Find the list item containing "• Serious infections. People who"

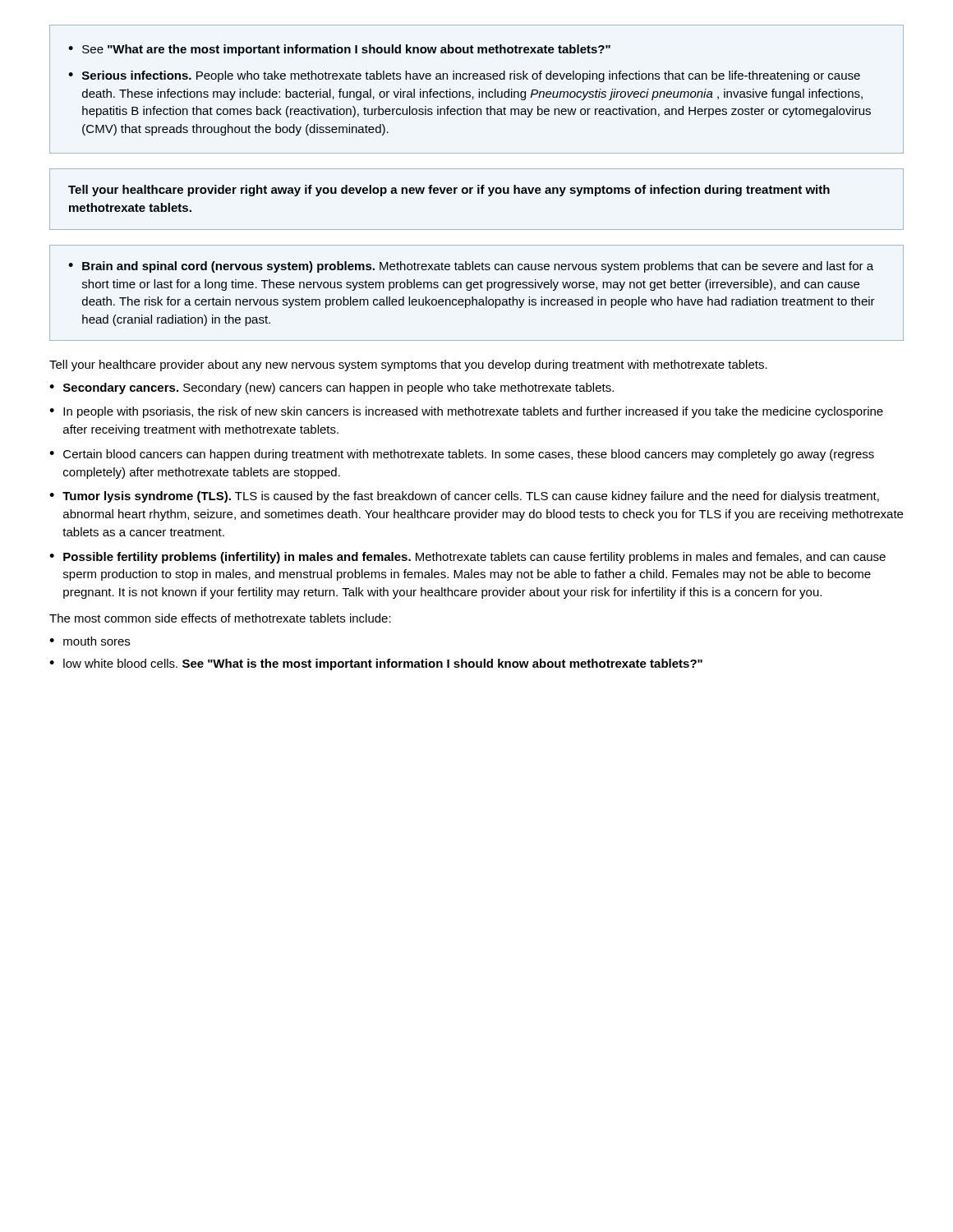[476, 102]
